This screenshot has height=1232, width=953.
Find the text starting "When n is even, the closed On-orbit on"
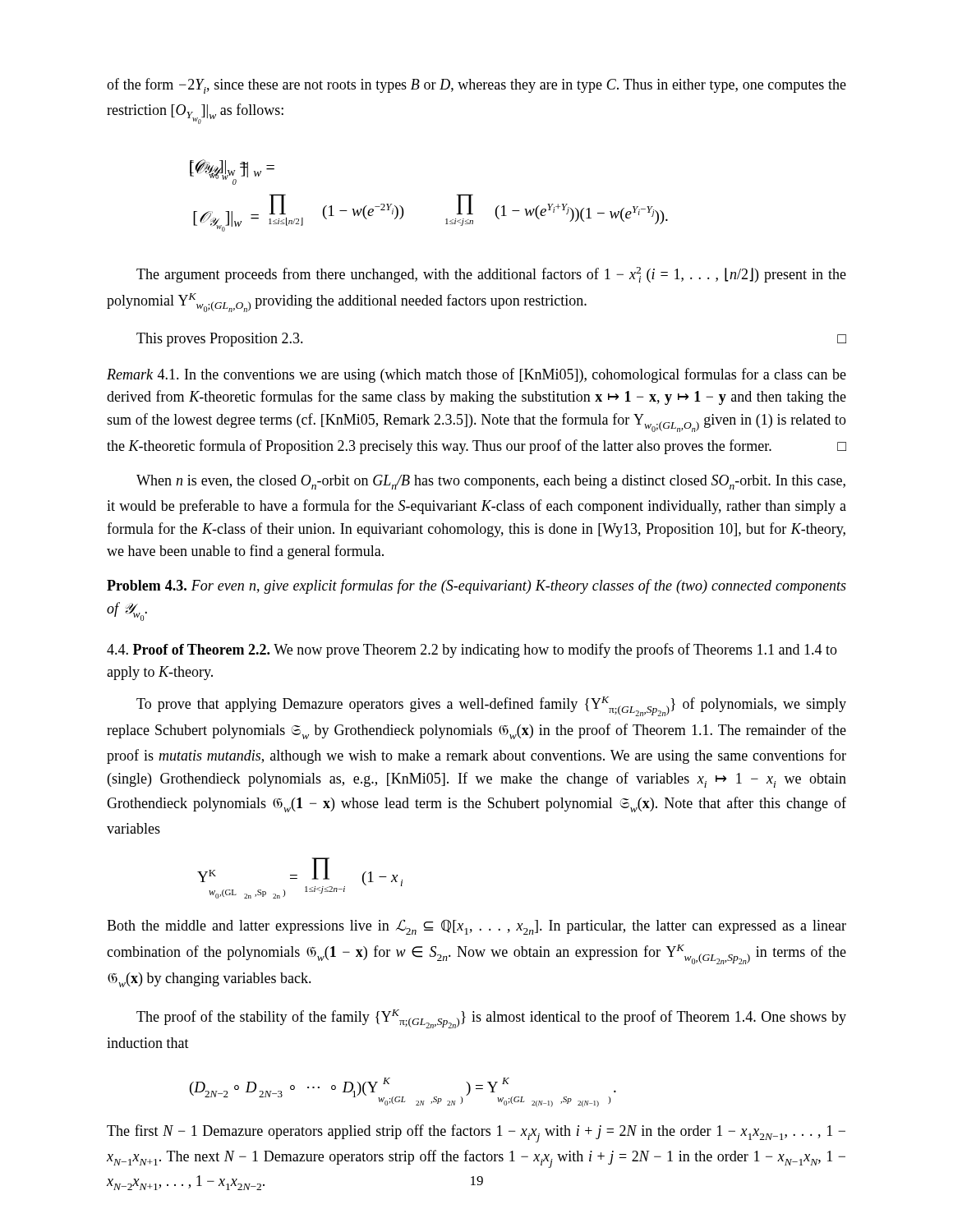(476, 516)
